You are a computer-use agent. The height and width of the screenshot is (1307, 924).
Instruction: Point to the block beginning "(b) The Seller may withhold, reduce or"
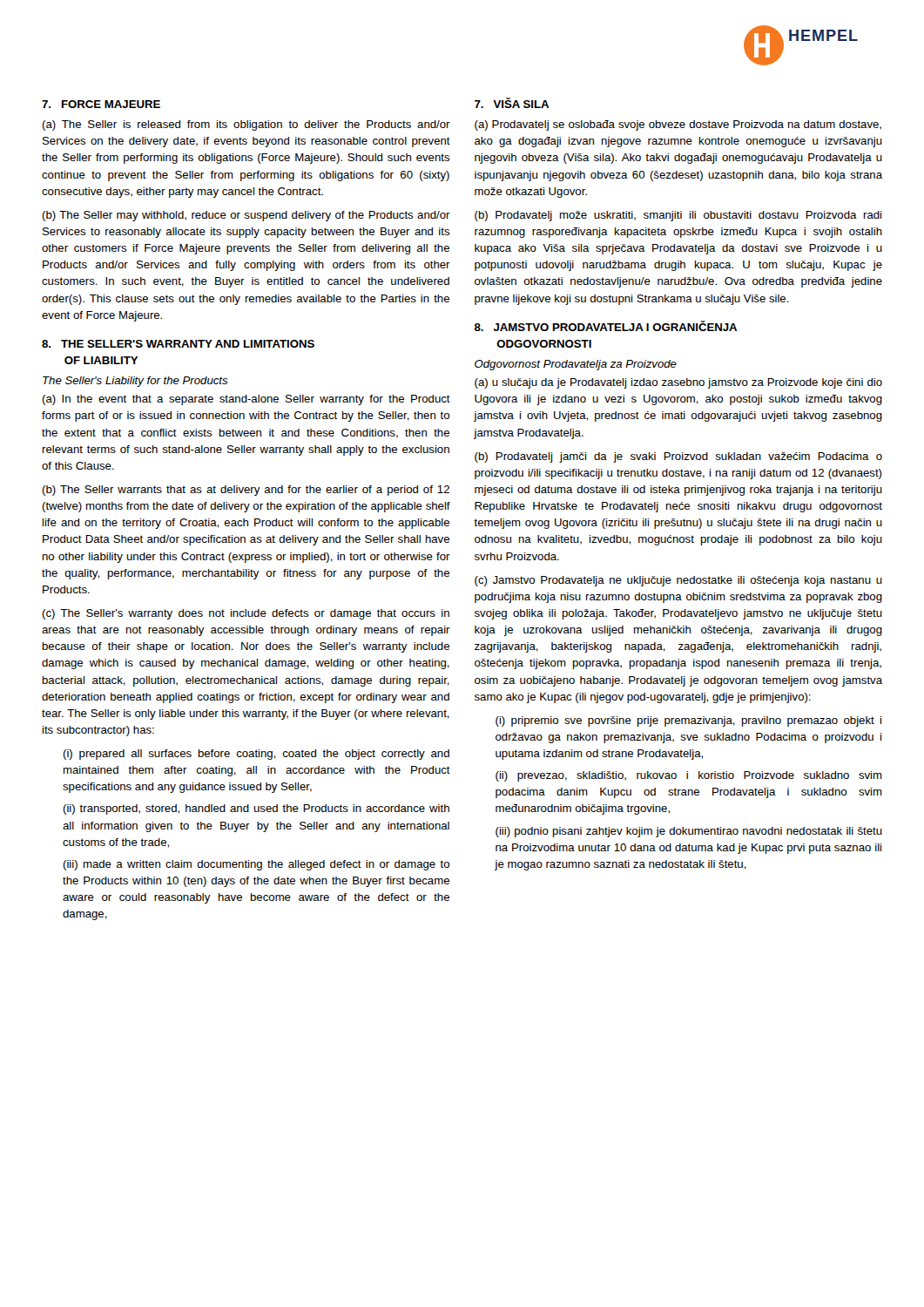click(246, 265)
